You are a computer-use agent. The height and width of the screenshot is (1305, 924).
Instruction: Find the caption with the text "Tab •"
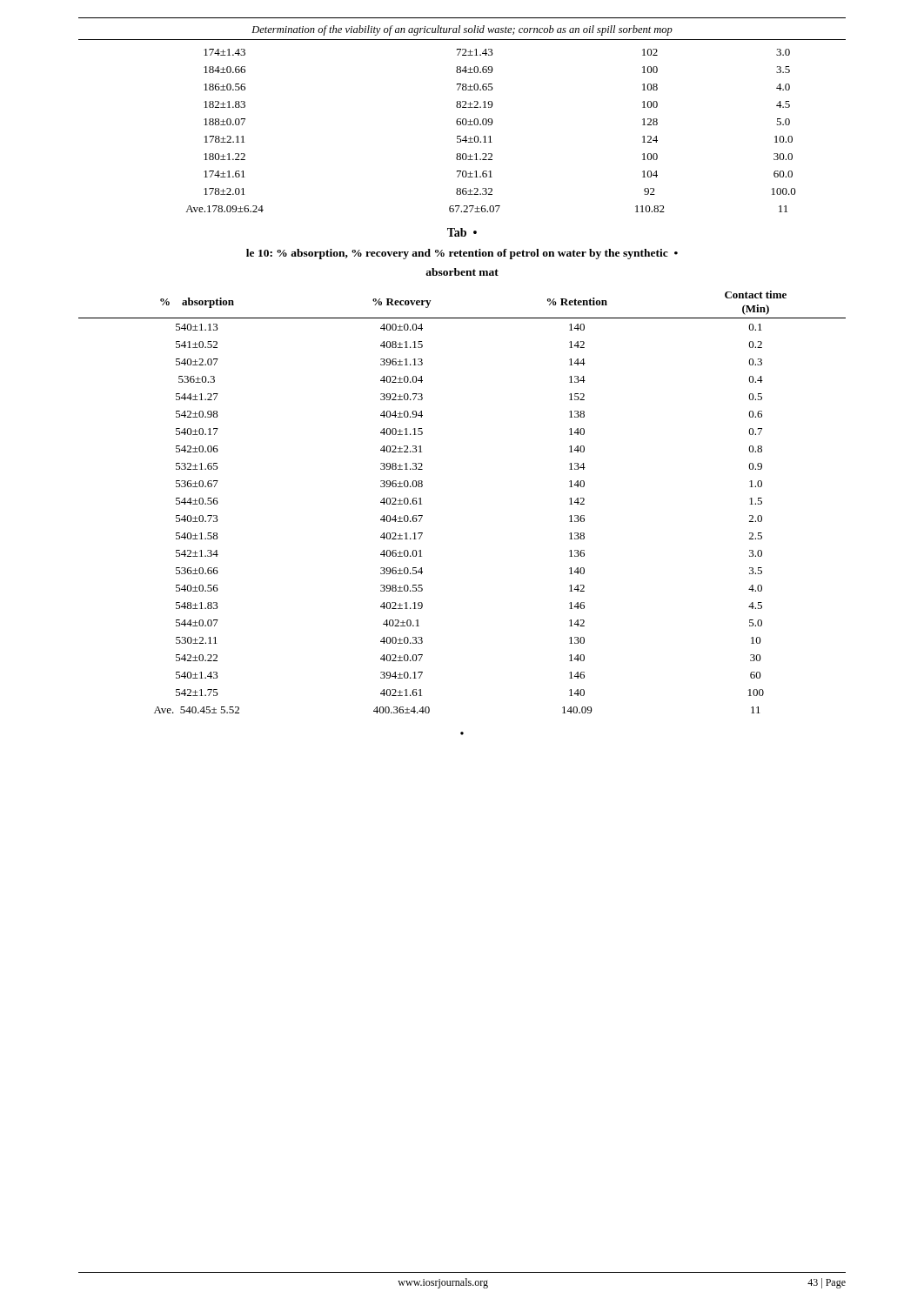point(462,233)
